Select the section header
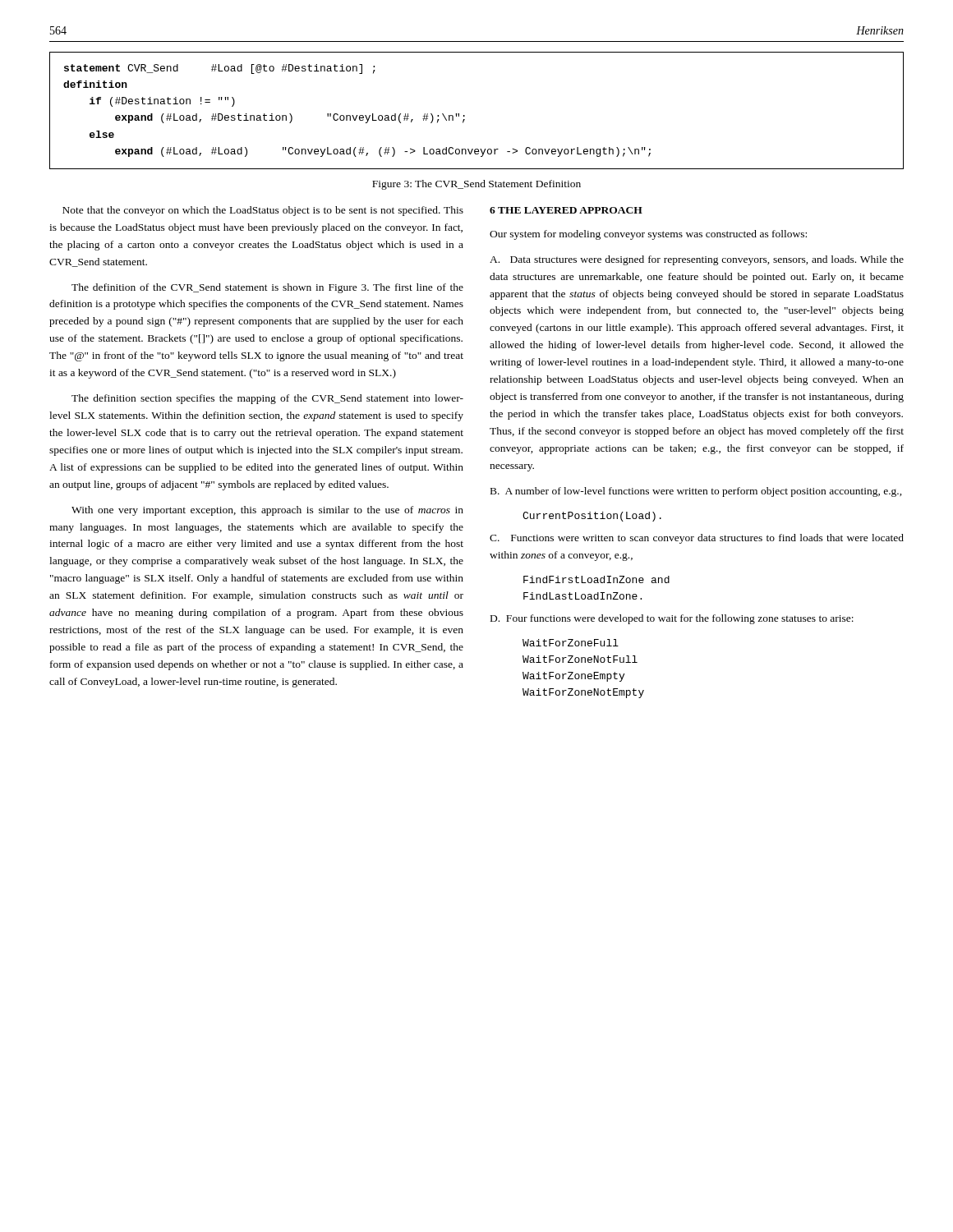Screen dimensions: 1232x953 pos(566,210)
